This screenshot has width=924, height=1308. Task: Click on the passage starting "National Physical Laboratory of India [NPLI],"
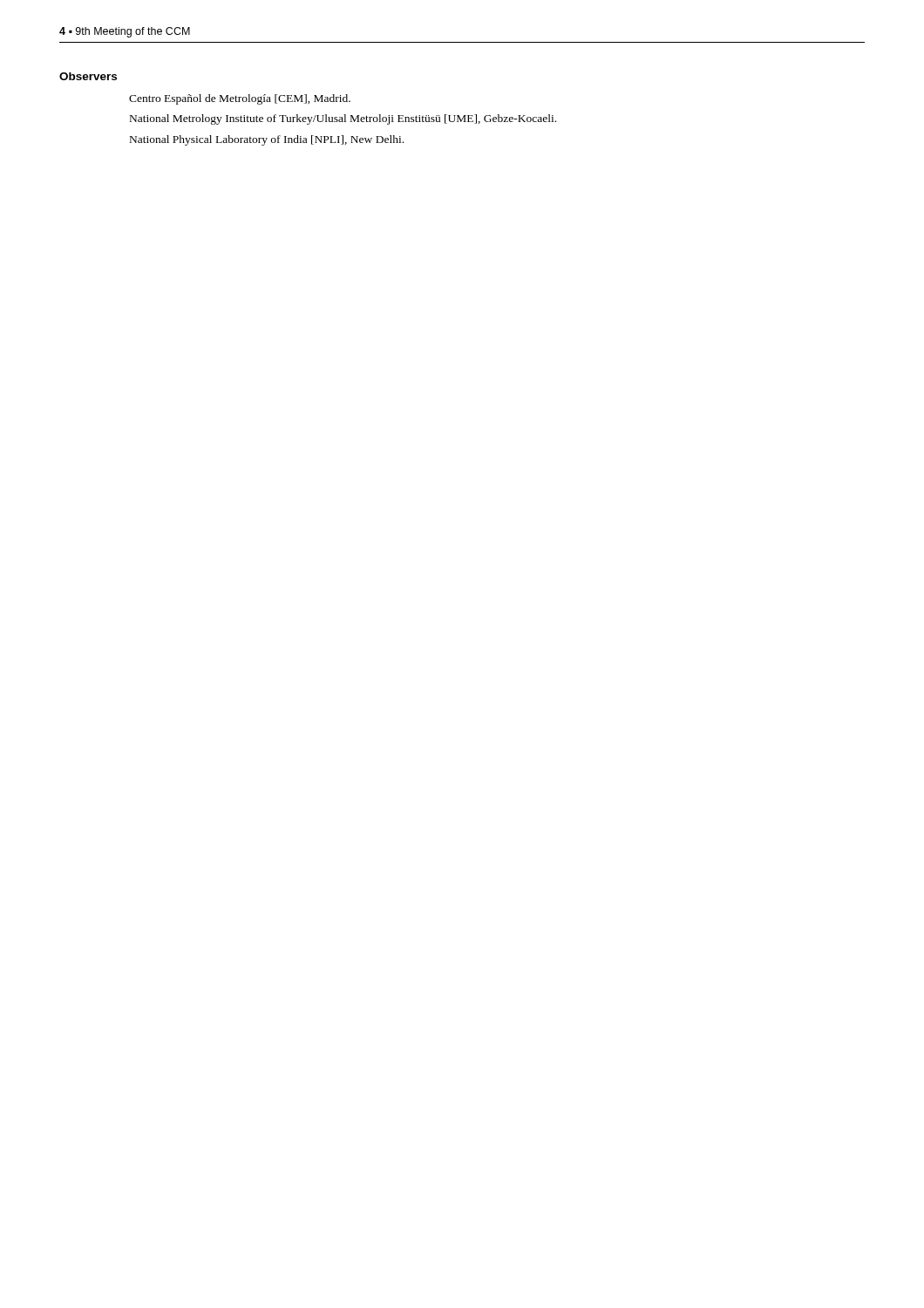[267, 139]
